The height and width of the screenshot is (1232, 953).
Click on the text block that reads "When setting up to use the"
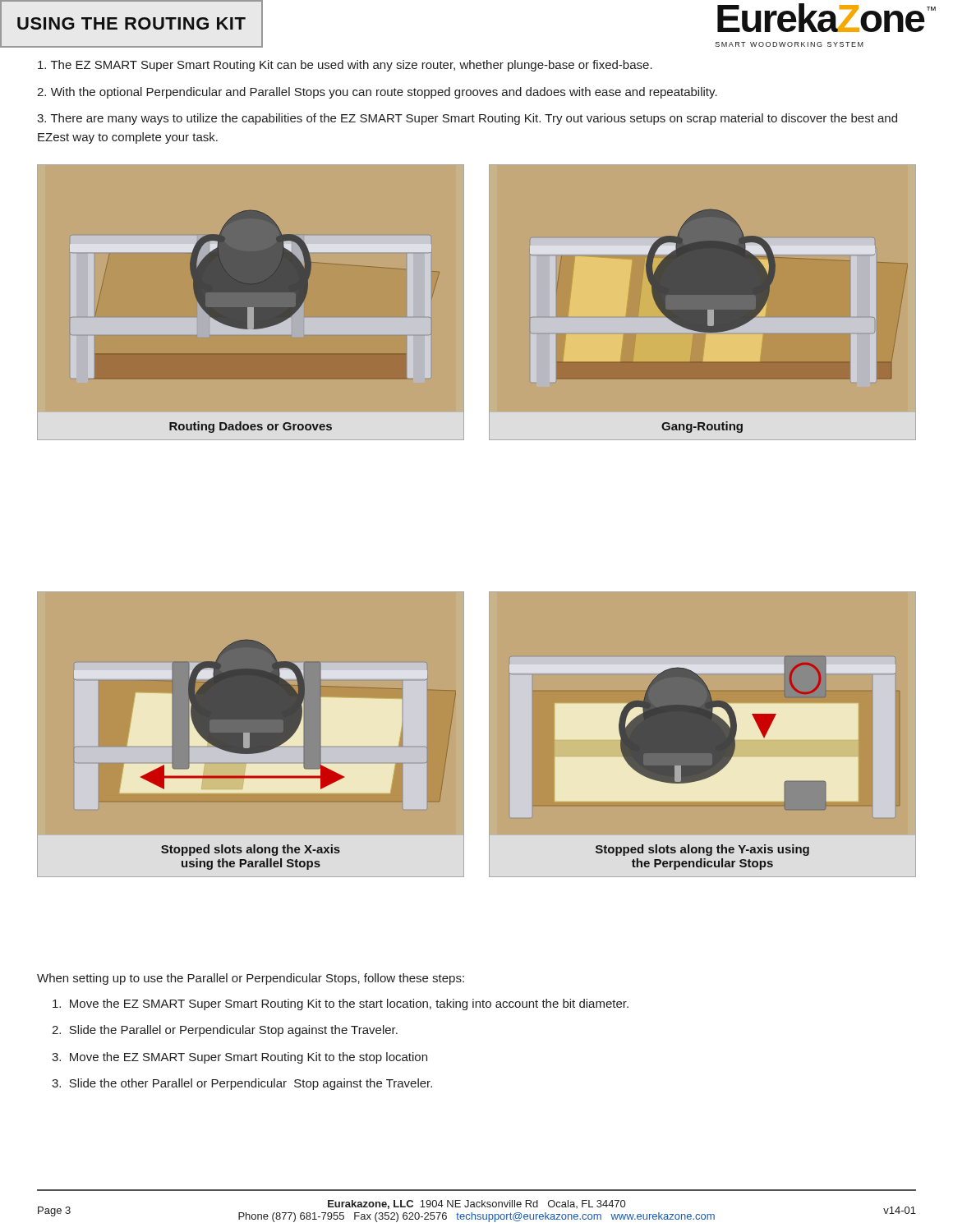point(251,978)
